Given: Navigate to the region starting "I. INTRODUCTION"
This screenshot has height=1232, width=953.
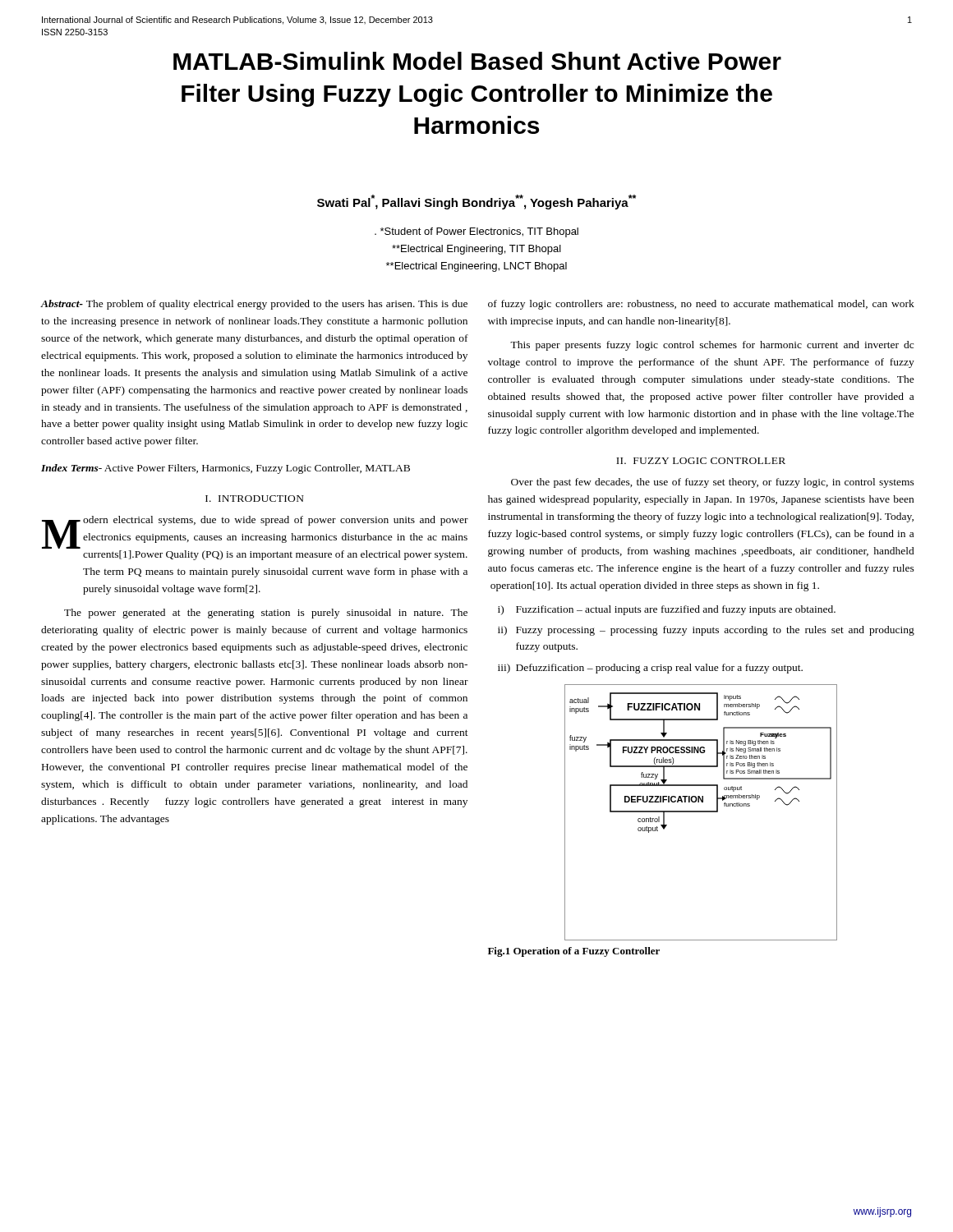Looking at the screenshot, I should [x=254, y=498].
